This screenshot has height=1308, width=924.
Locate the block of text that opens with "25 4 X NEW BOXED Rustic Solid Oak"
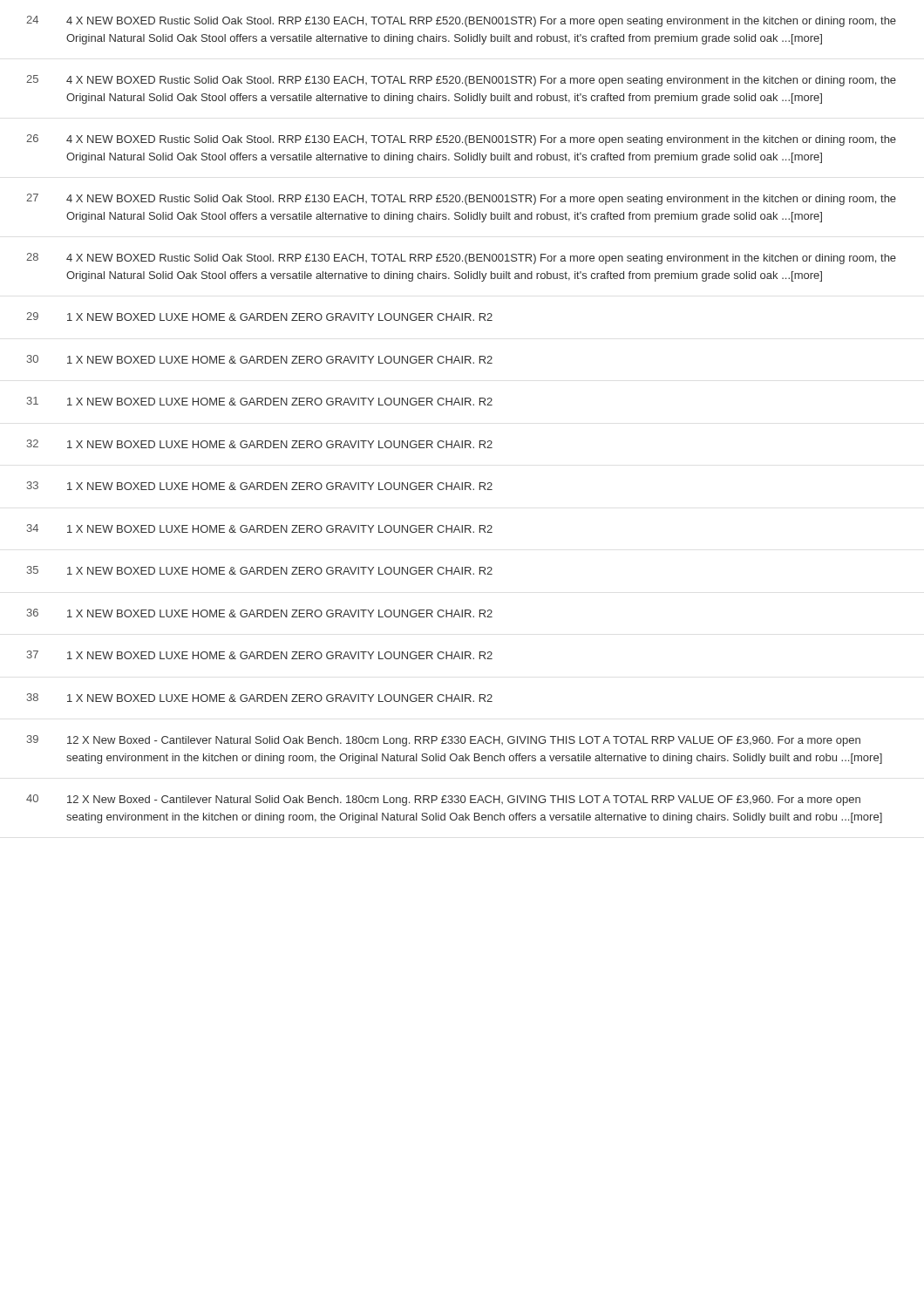(462, 89)
